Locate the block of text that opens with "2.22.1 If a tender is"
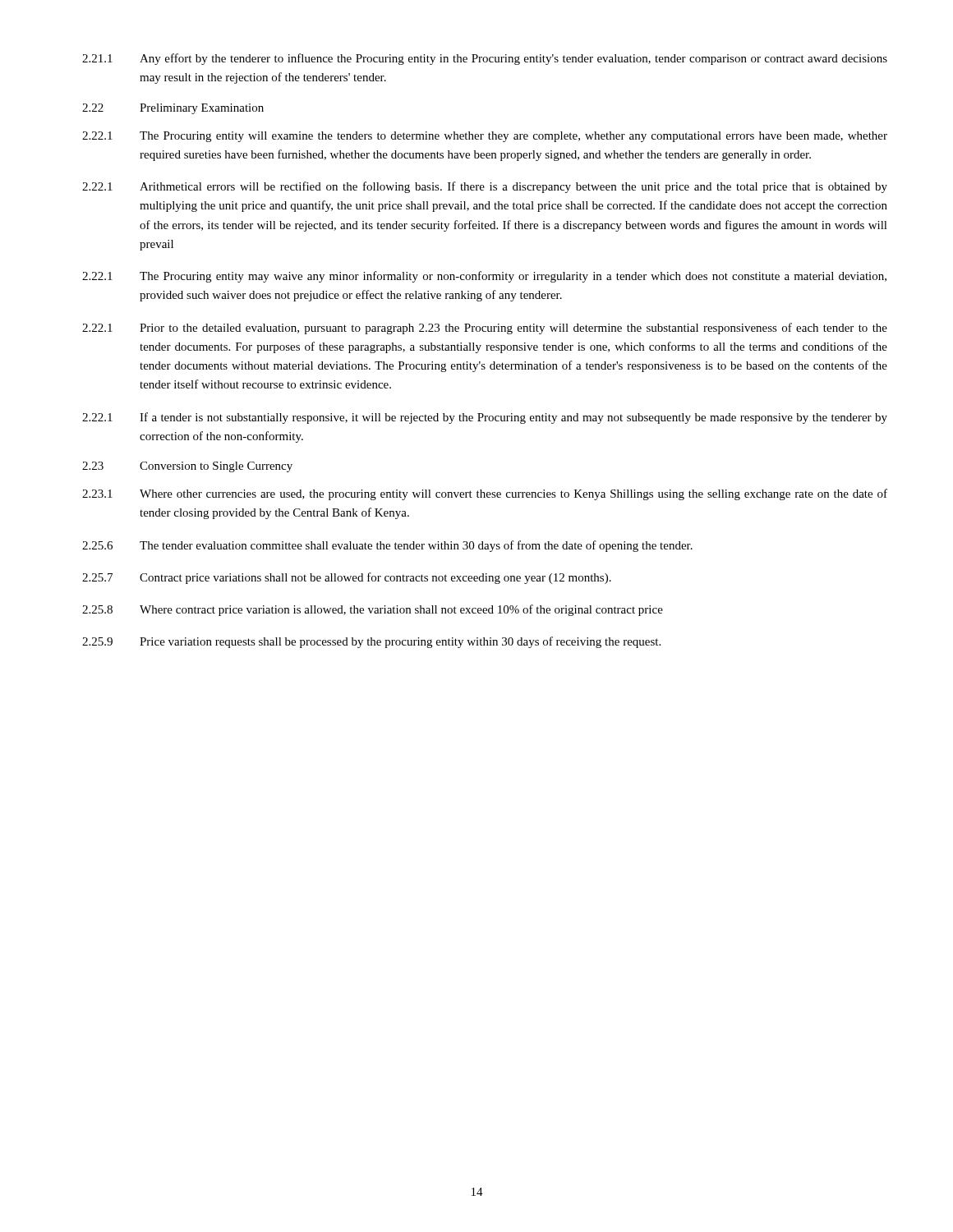Screen dimensions: 1232x953 (485, 427)
